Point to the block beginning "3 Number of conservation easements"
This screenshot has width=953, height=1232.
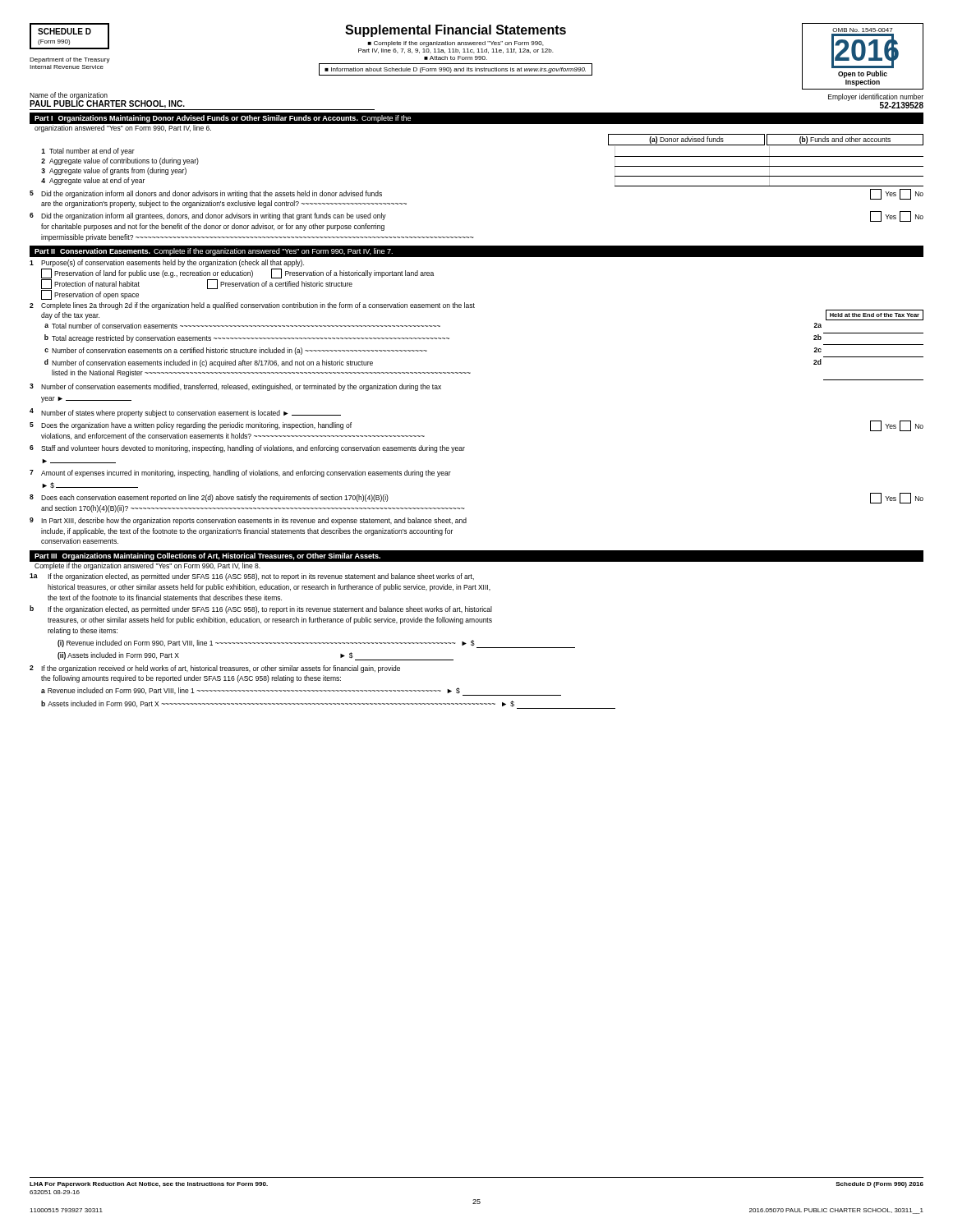pos(235,387)
